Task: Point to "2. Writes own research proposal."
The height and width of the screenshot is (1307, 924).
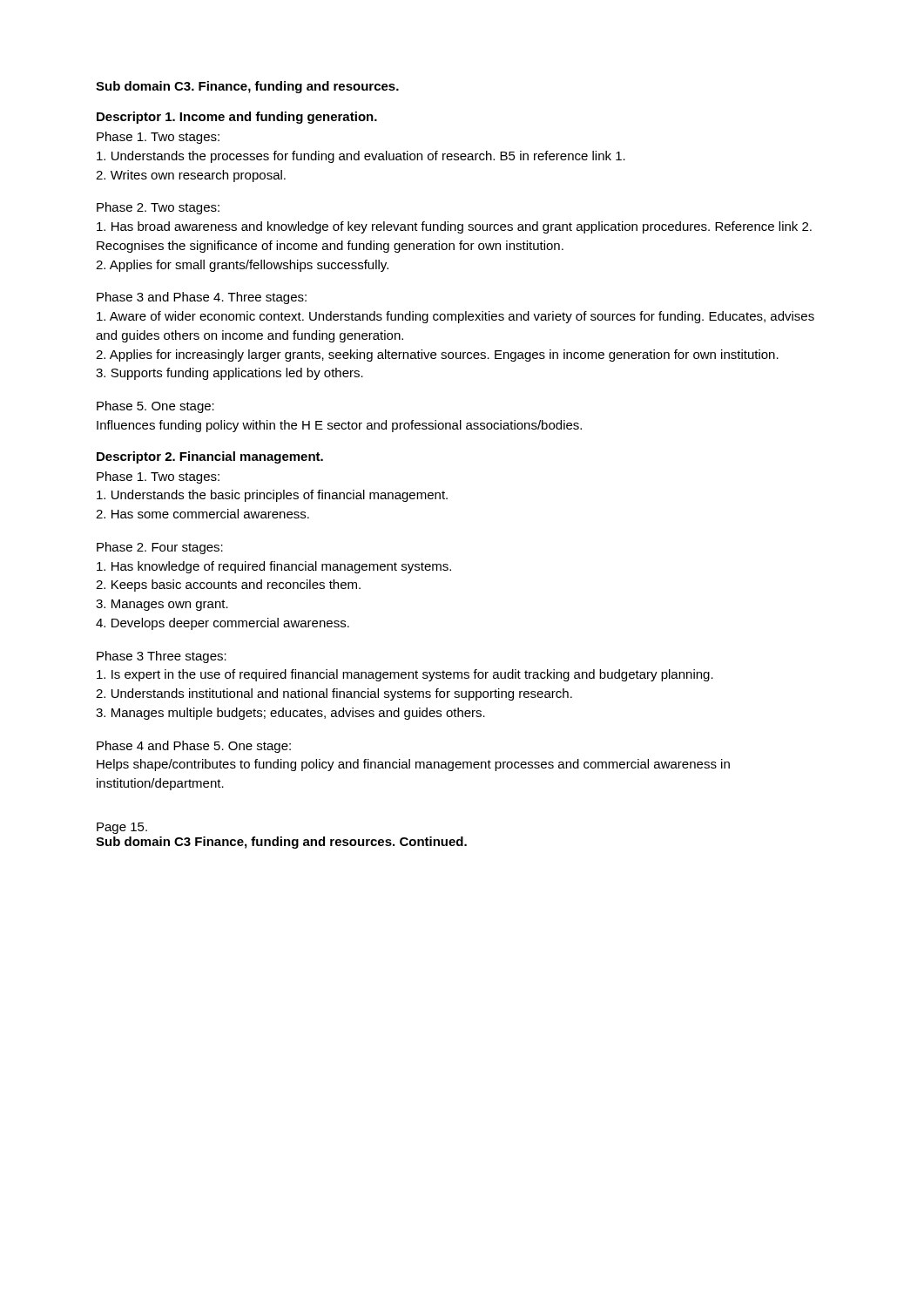Action: (x=191, y=174)
